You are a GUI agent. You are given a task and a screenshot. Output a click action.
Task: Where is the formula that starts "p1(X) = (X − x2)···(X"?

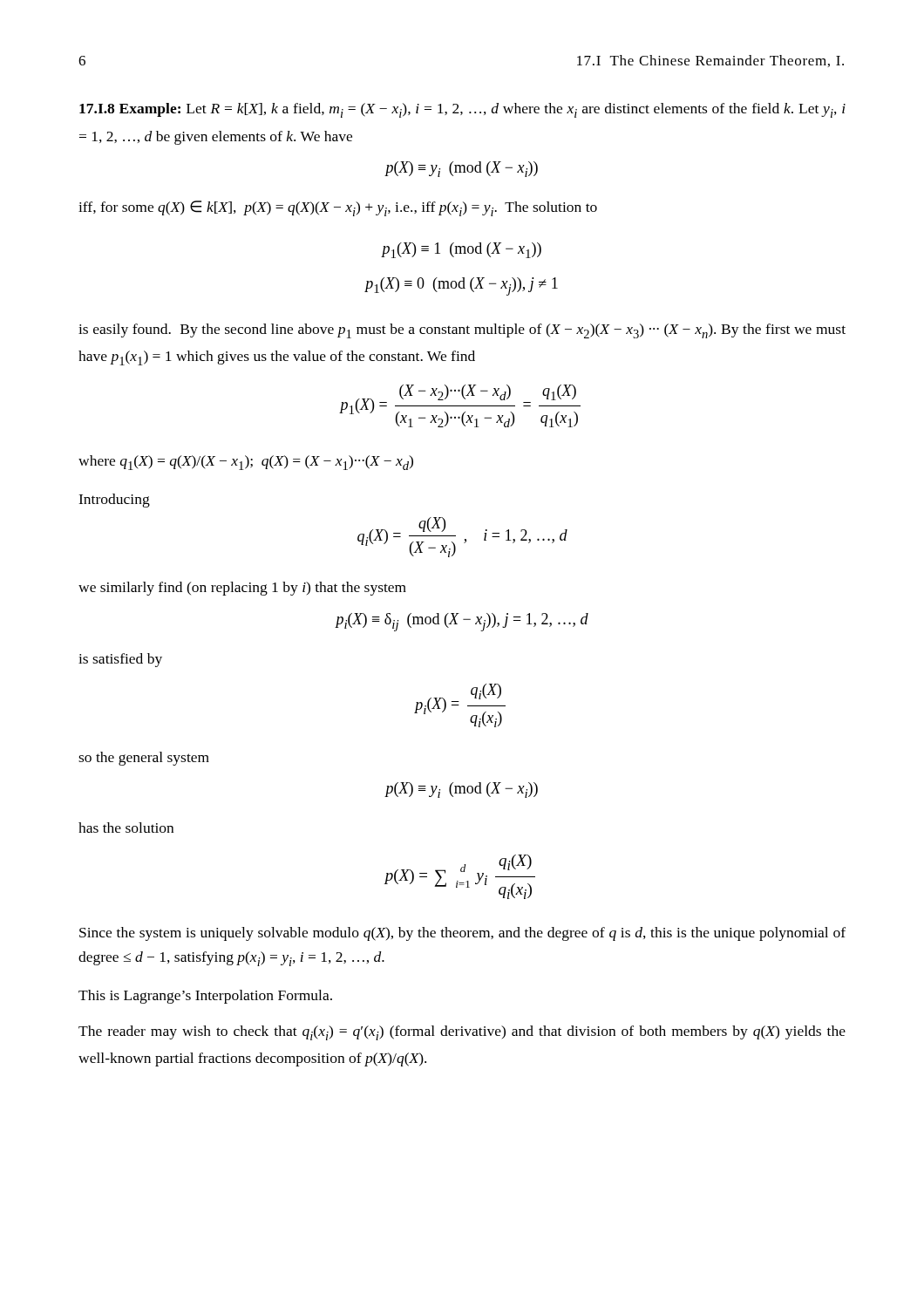tap(460, 406)
